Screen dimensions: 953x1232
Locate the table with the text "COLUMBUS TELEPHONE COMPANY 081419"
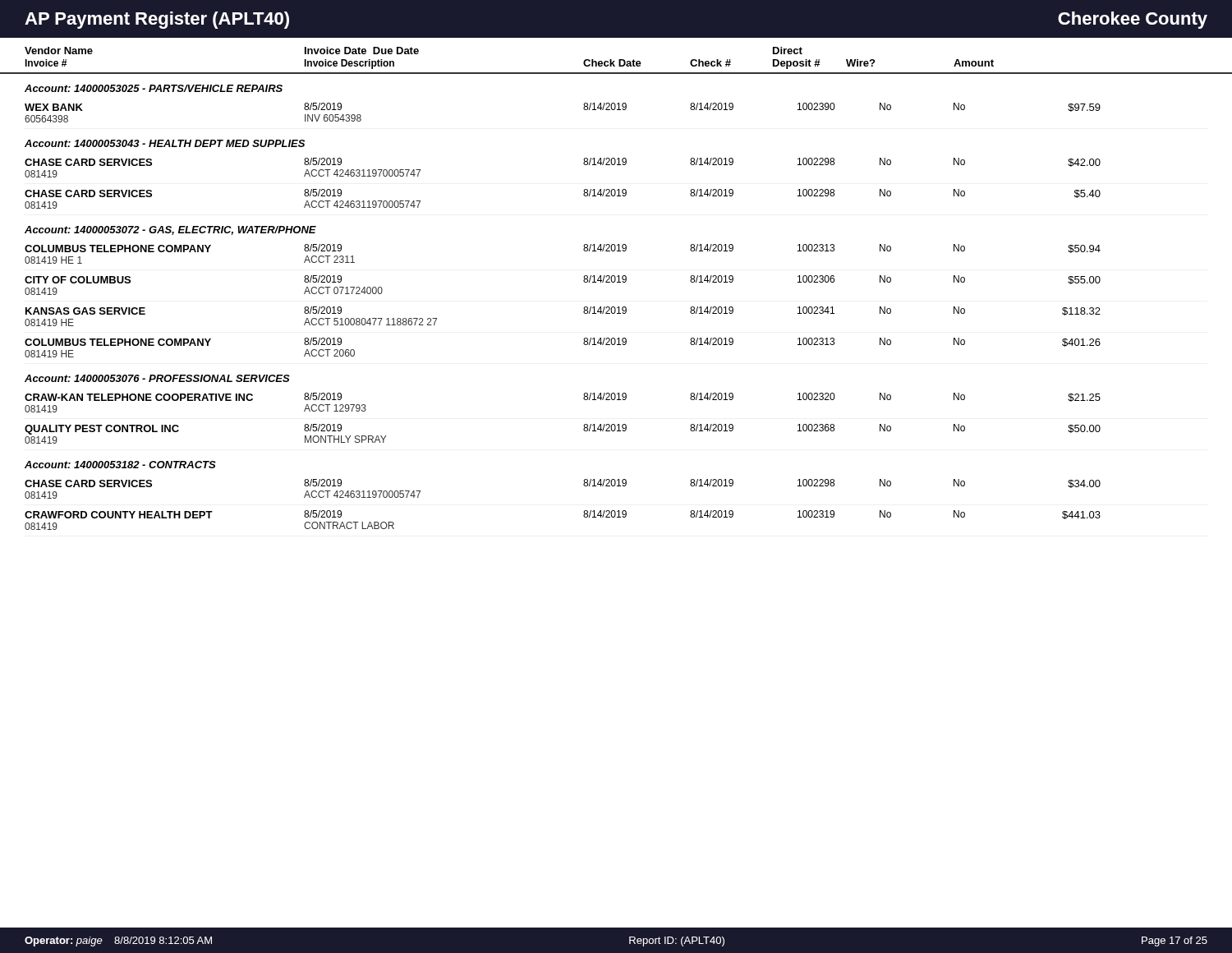616,302
